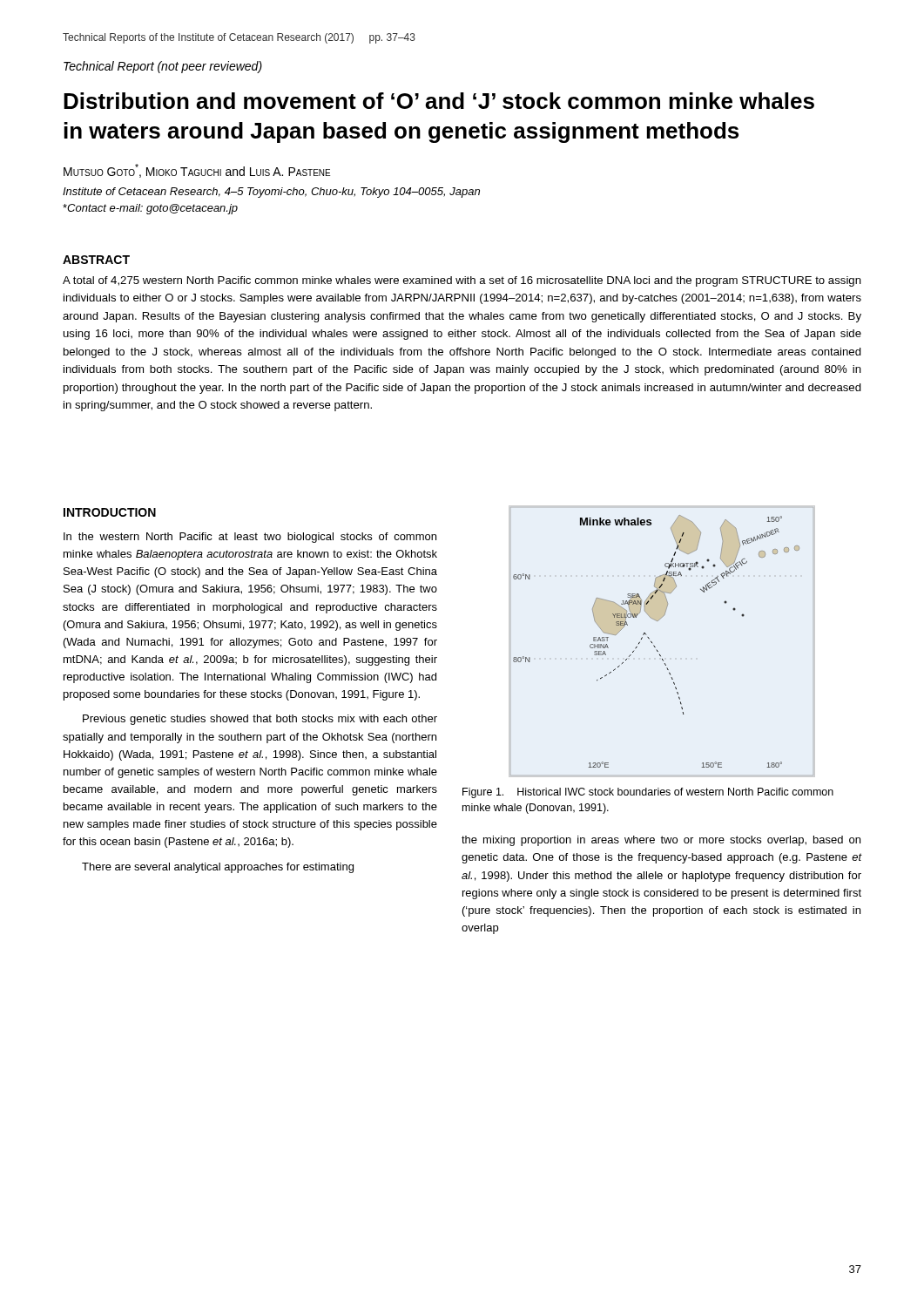Viewport: 924px width, 1307px height.
Task: Click on the caption that says "Figure 1. Historical IWC stock"
Action: pyautogui.click(x=648, y=800)
